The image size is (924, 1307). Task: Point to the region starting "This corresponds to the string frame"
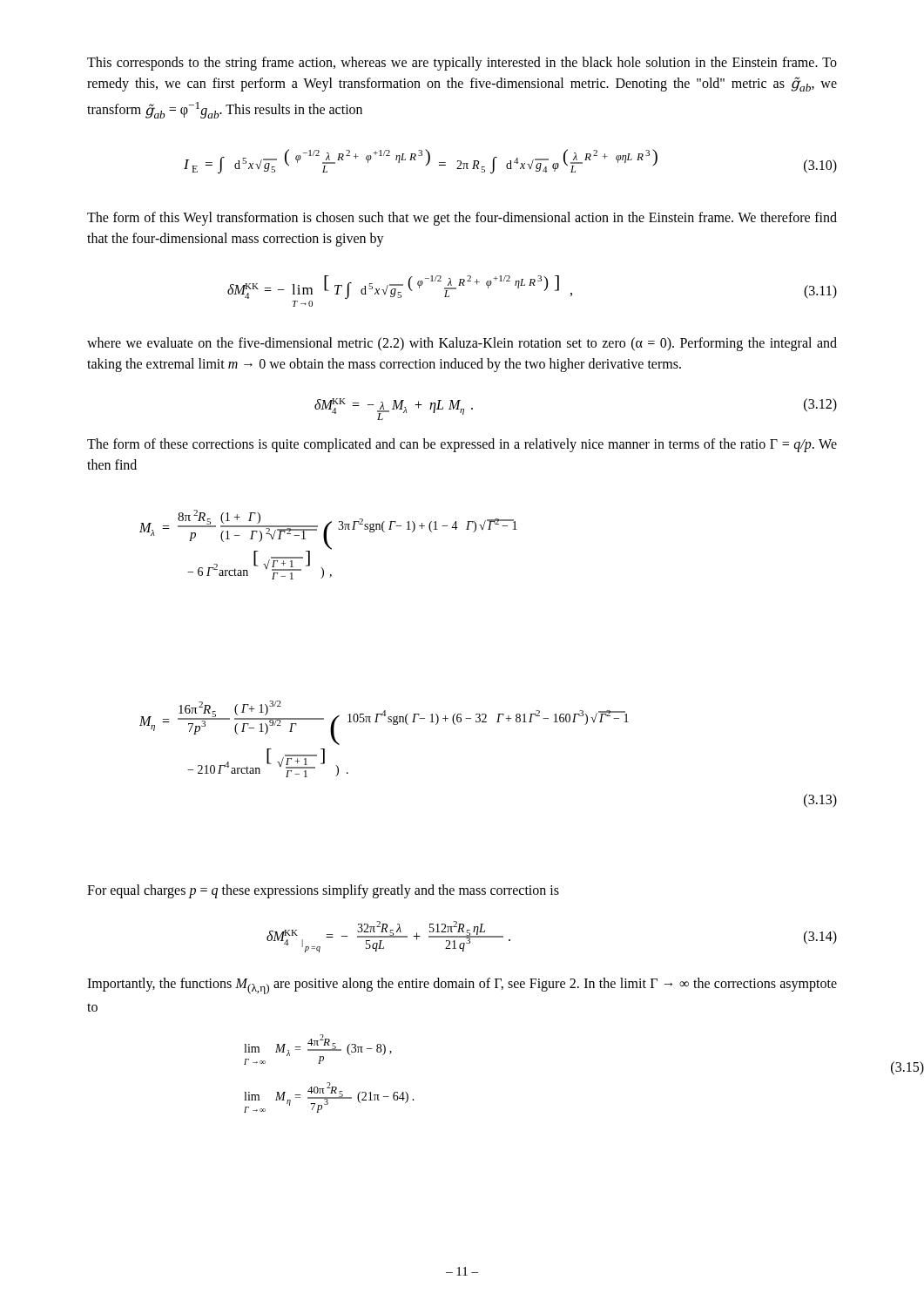pos(462,88)
